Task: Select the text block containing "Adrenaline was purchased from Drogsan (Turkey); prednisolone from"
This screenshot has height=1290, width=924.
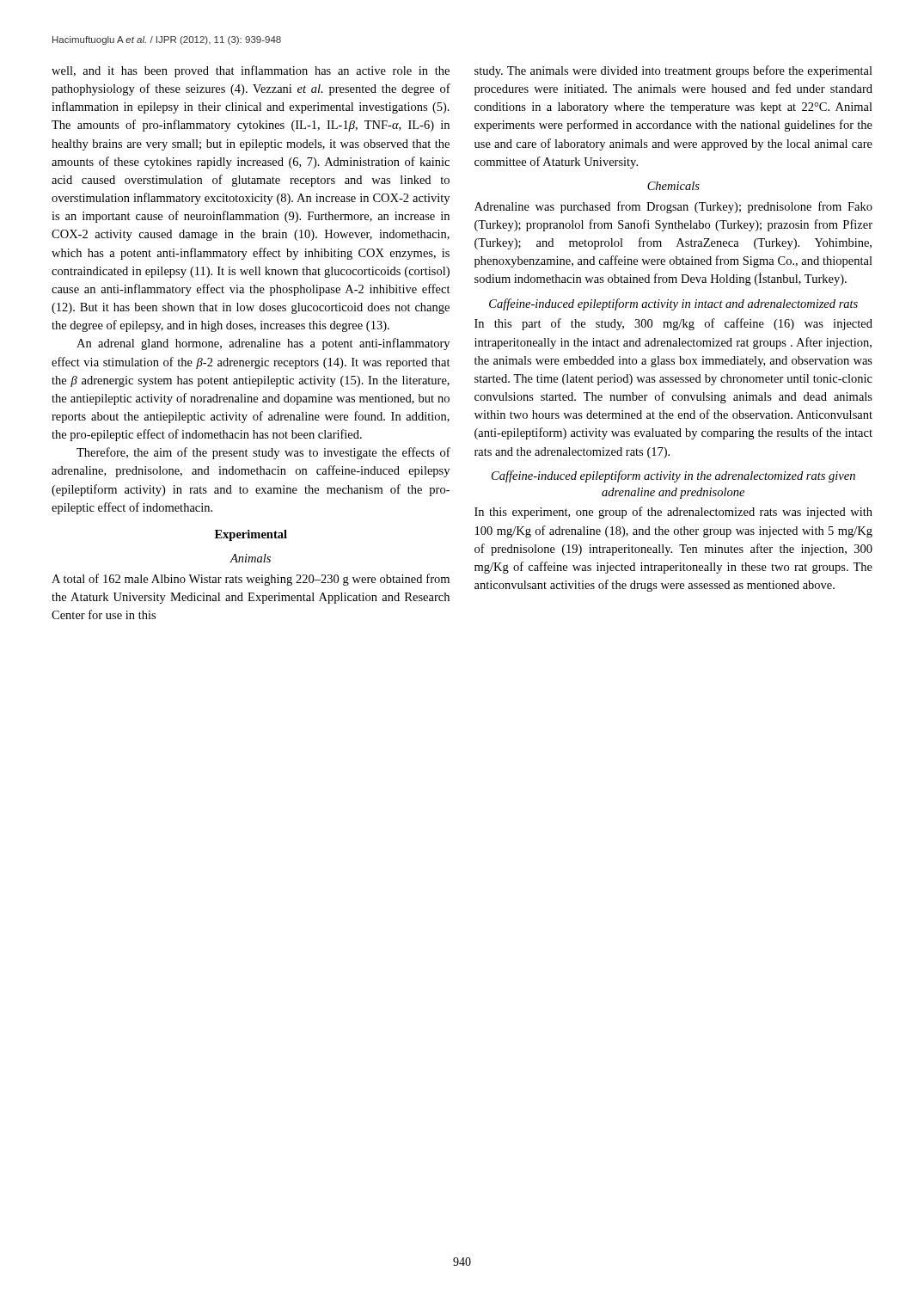Action: point(673,243)
